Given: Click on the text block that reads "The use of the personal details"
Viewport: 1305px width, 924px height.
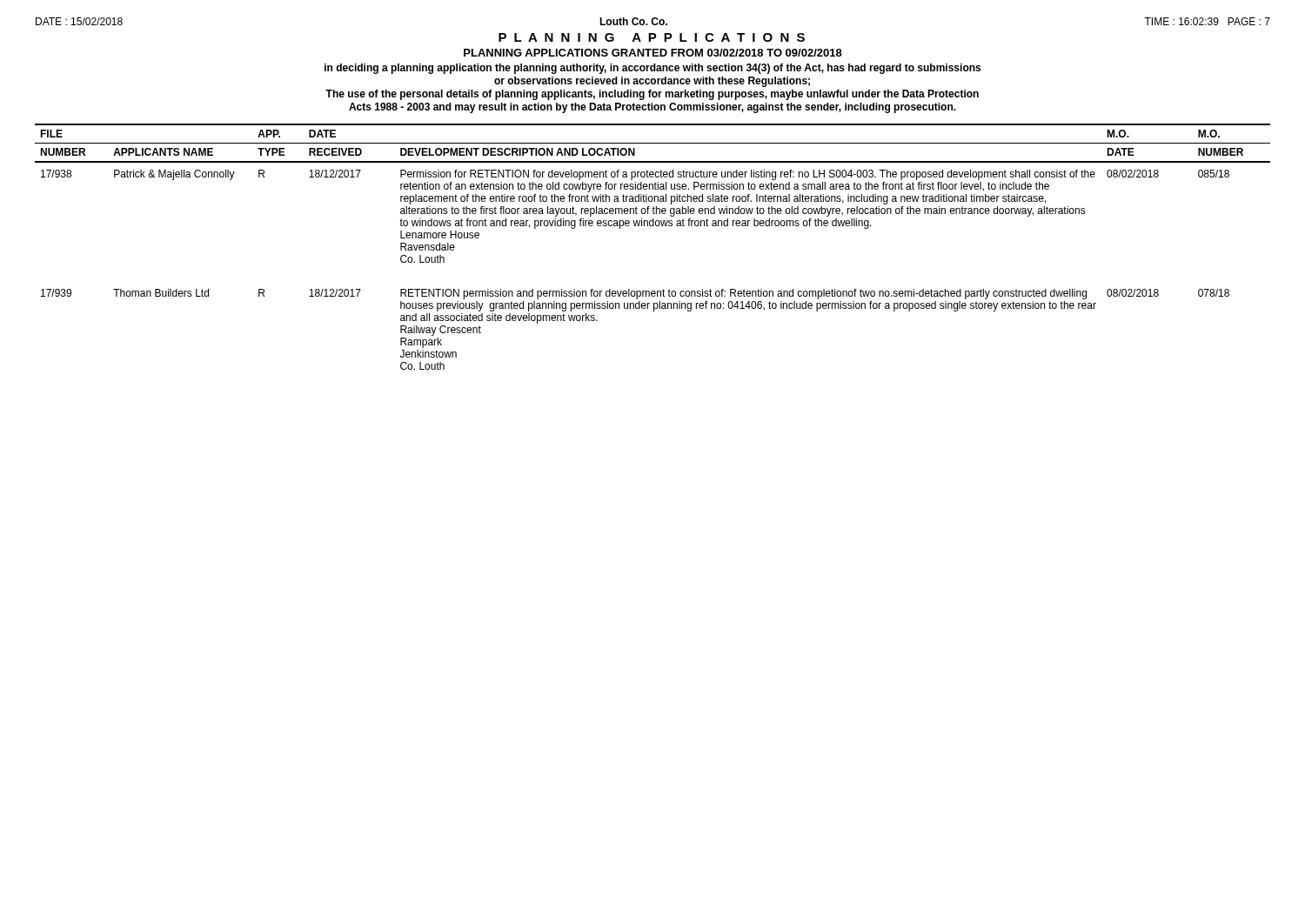Looking at the screenshot, I should 652,94.
